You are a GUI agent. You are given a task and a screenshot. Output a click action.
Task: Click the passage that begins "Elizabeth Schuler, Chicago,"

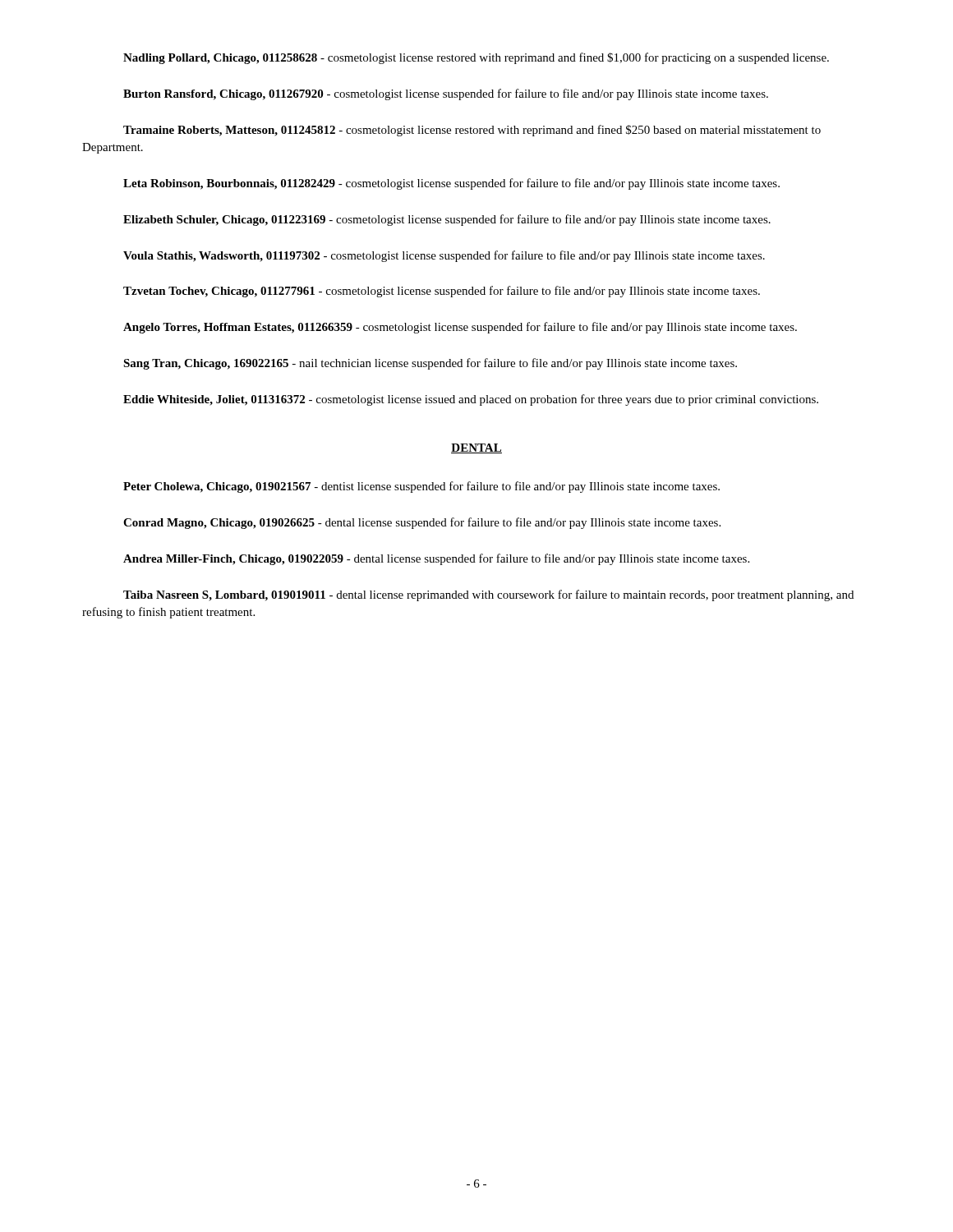pos(476,220)
